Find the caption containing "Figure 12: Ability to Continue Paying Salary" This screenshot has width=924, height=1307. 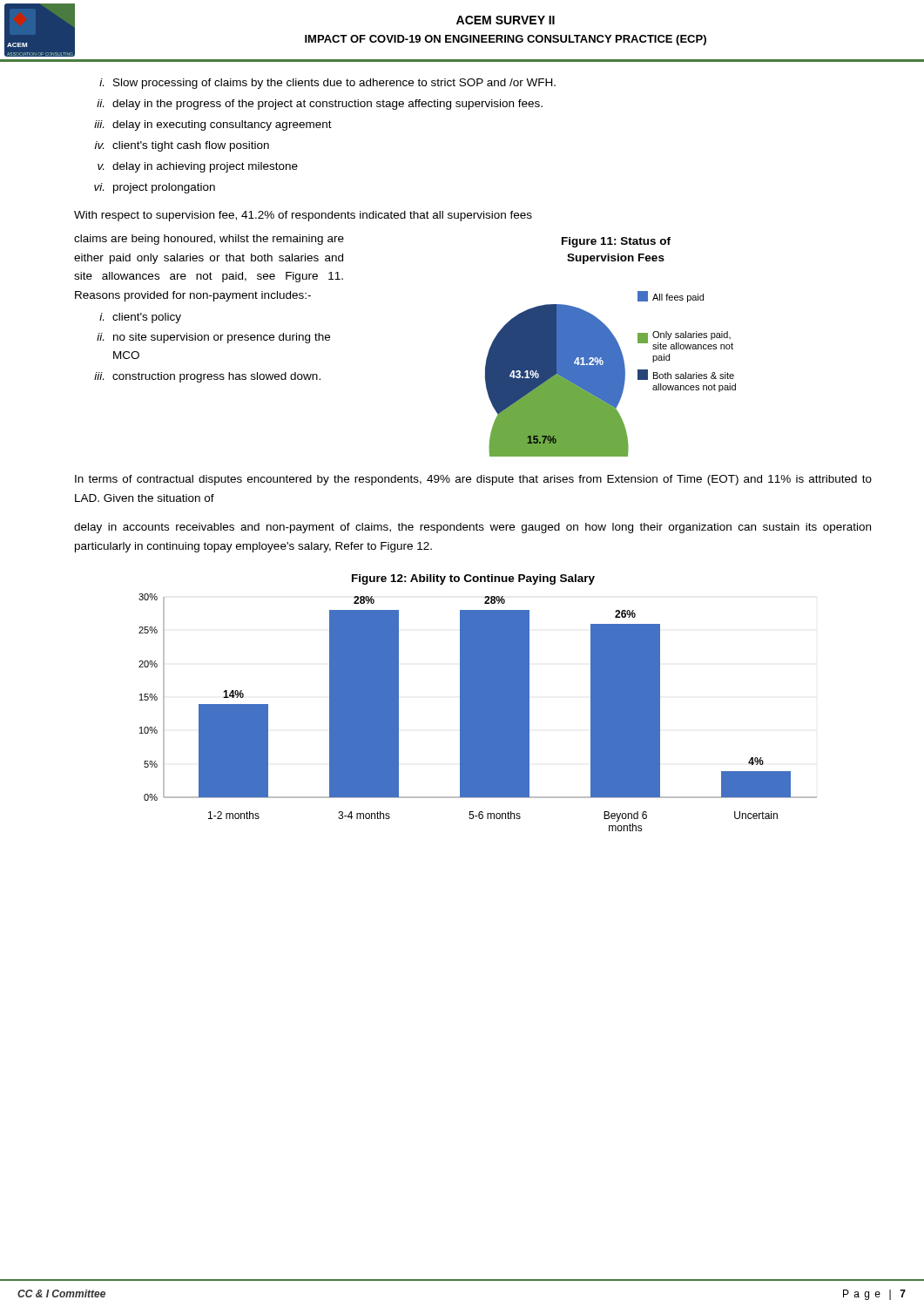473,578
